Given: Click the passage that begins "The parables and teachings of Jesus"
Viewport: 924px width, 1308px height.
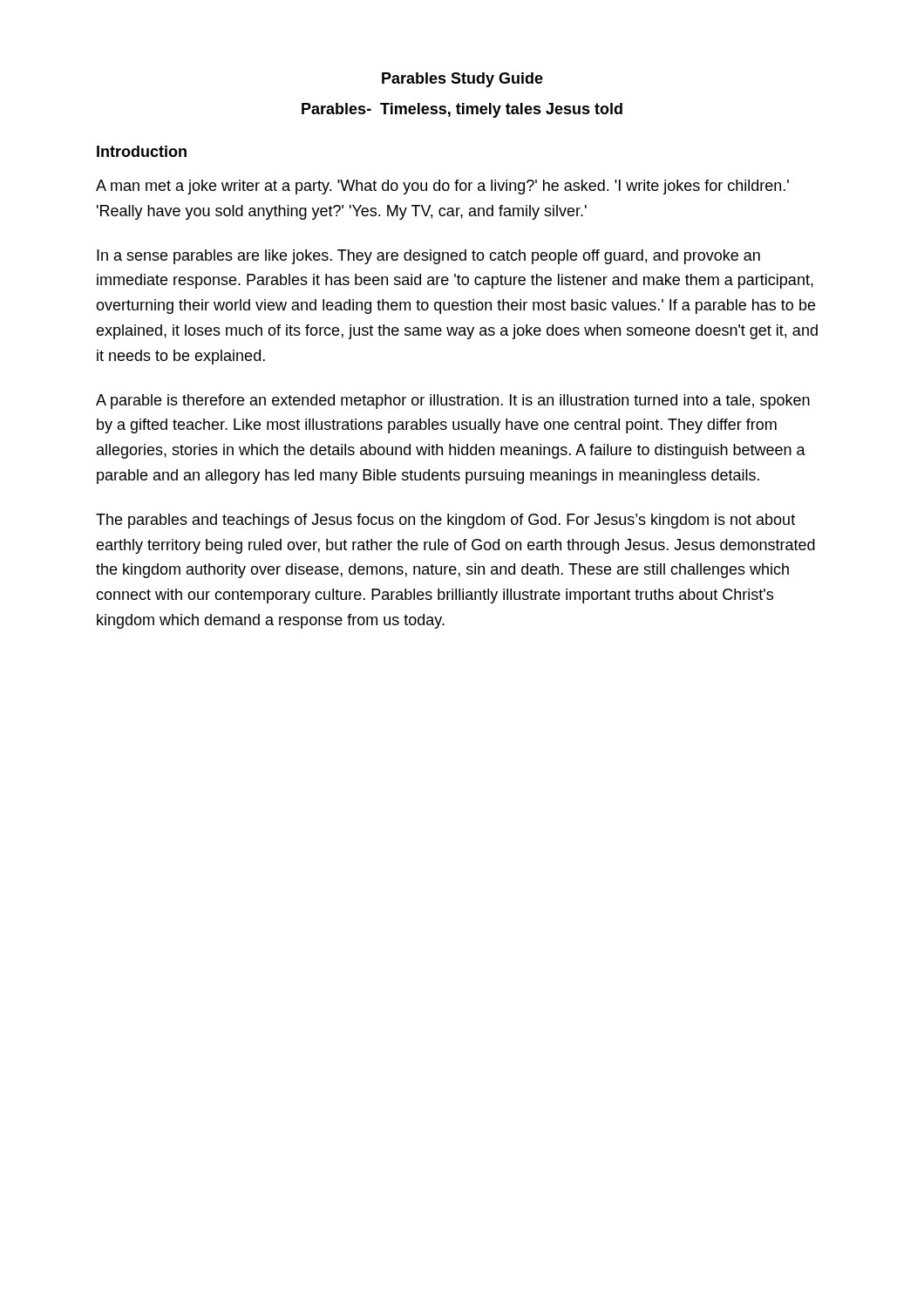Looking at the screenshot, I should (456, 570).
